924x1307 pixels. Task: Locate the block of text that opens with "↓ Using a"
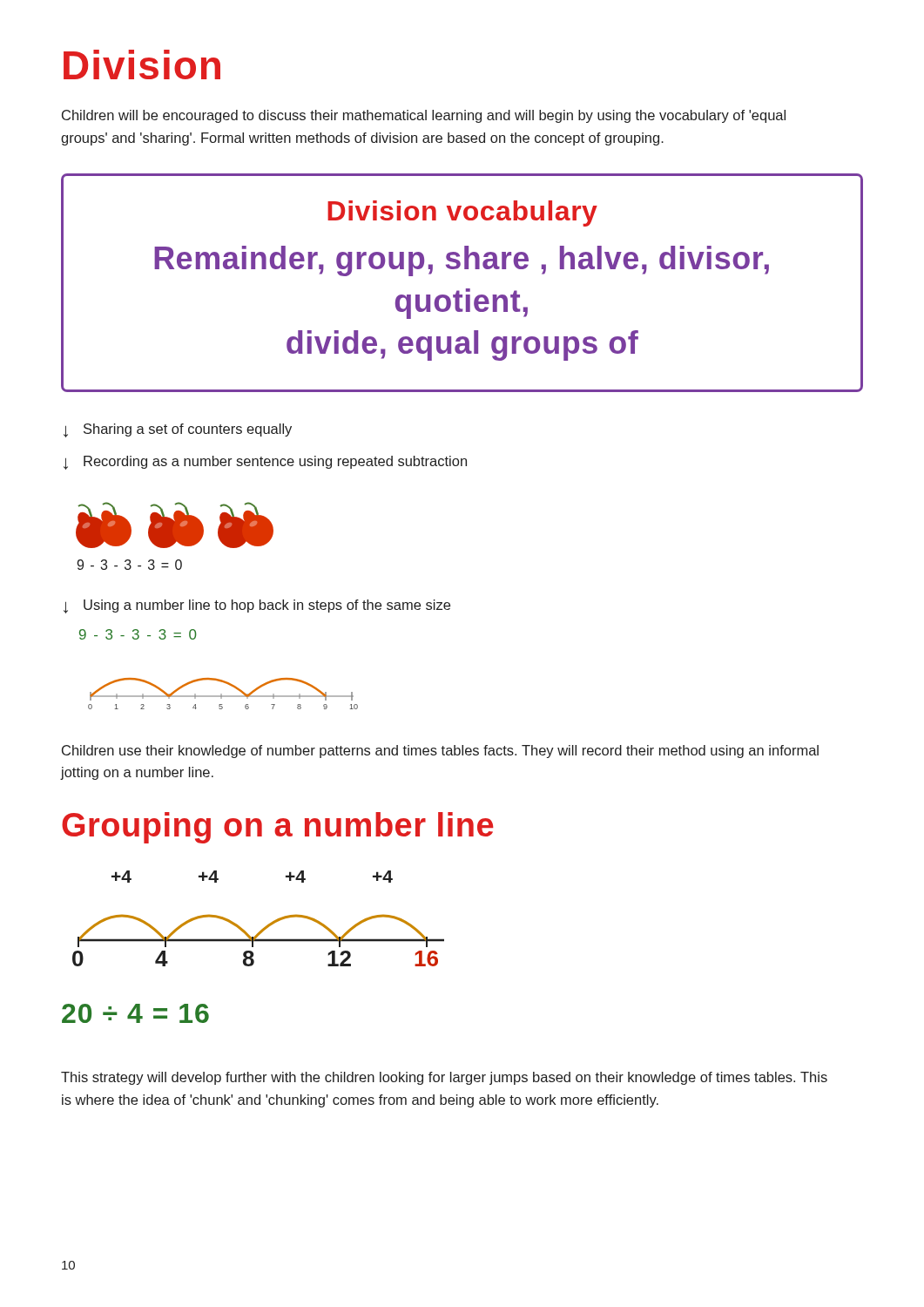coord(256,606)
